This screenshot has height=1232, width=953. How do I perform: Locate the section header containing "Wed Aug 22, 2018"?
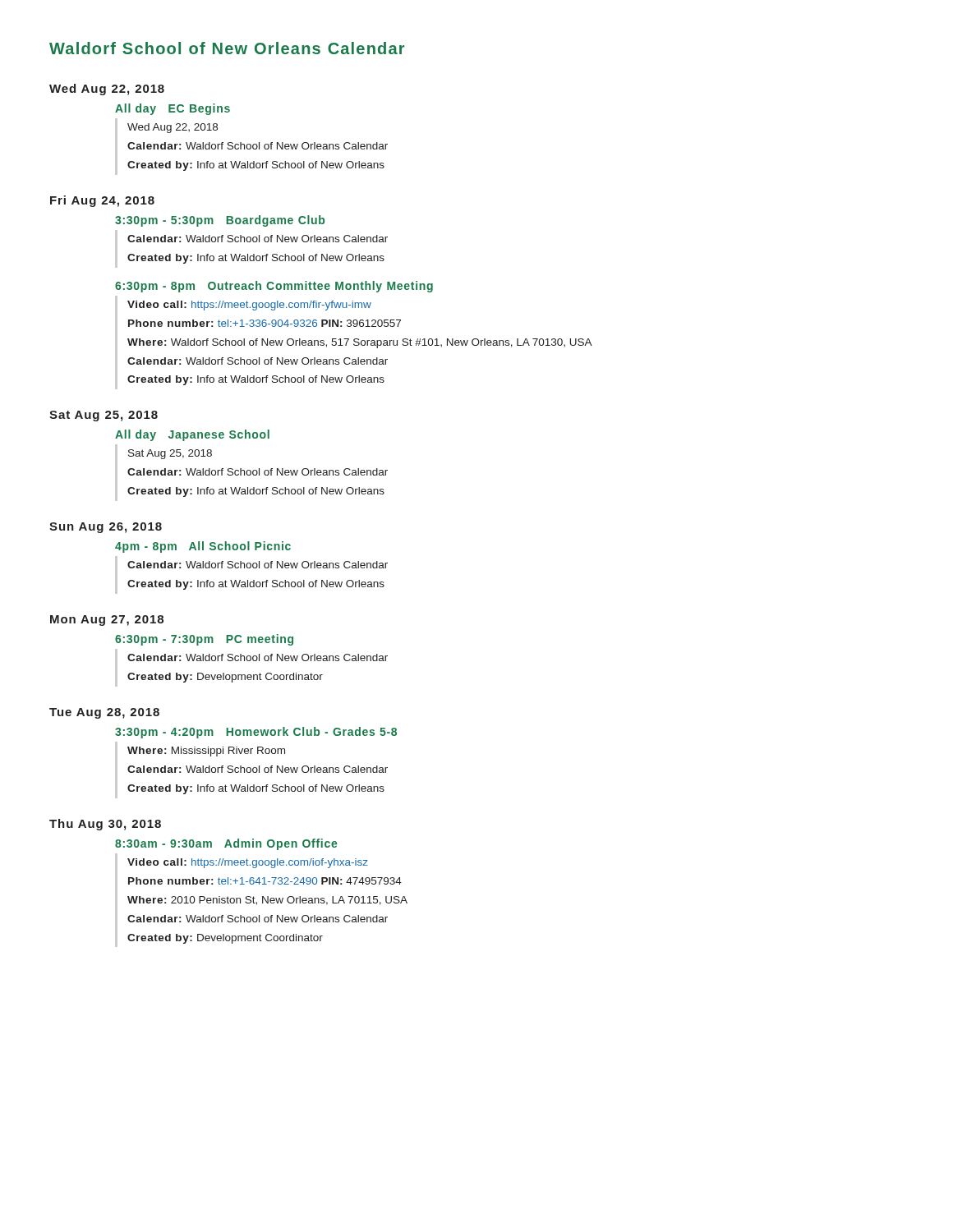coord(107,90)
